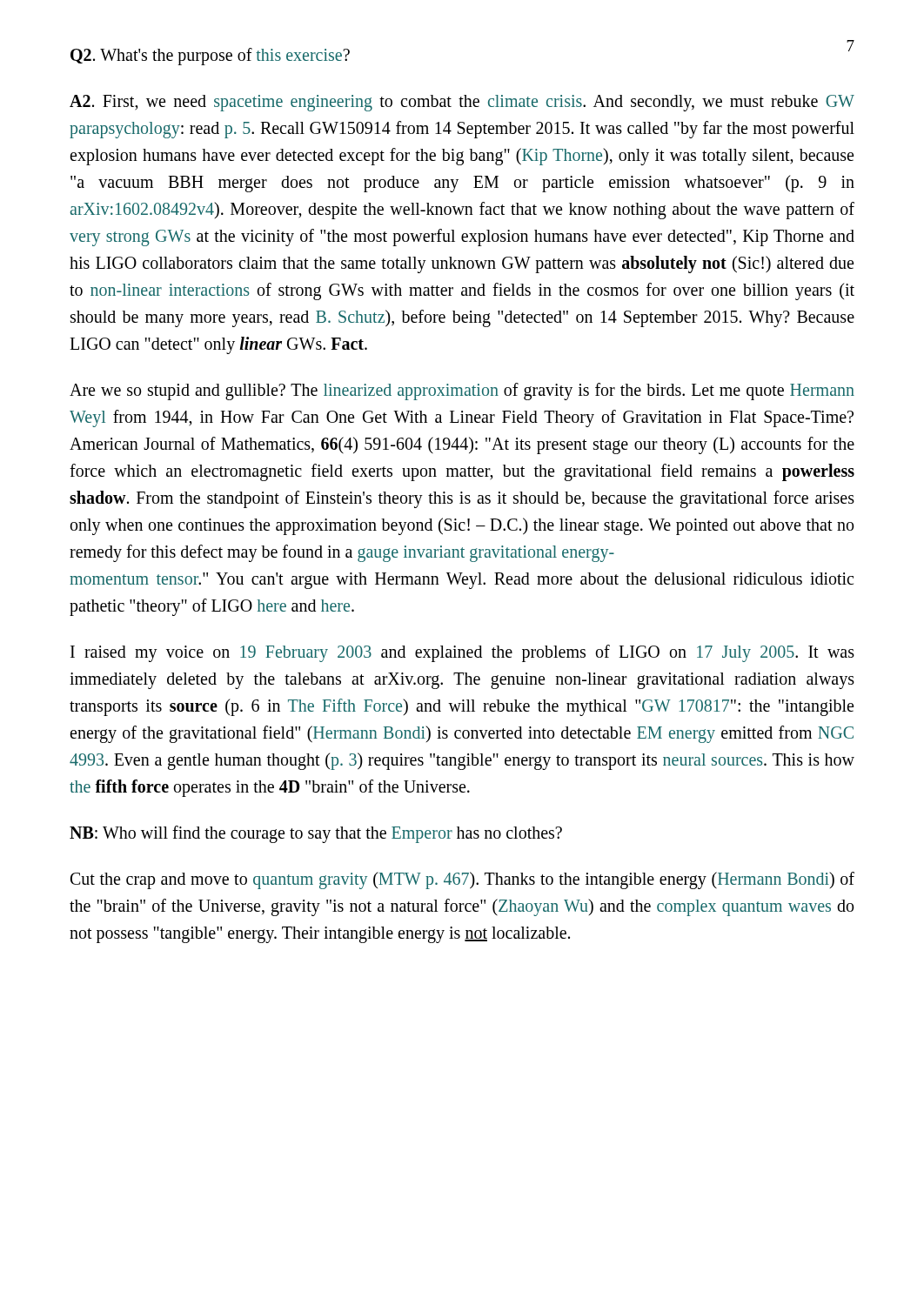This screenshot has height=1305, width=924.
Task: Find the passage starting "A2. First, we"
Action: (462, 223)
